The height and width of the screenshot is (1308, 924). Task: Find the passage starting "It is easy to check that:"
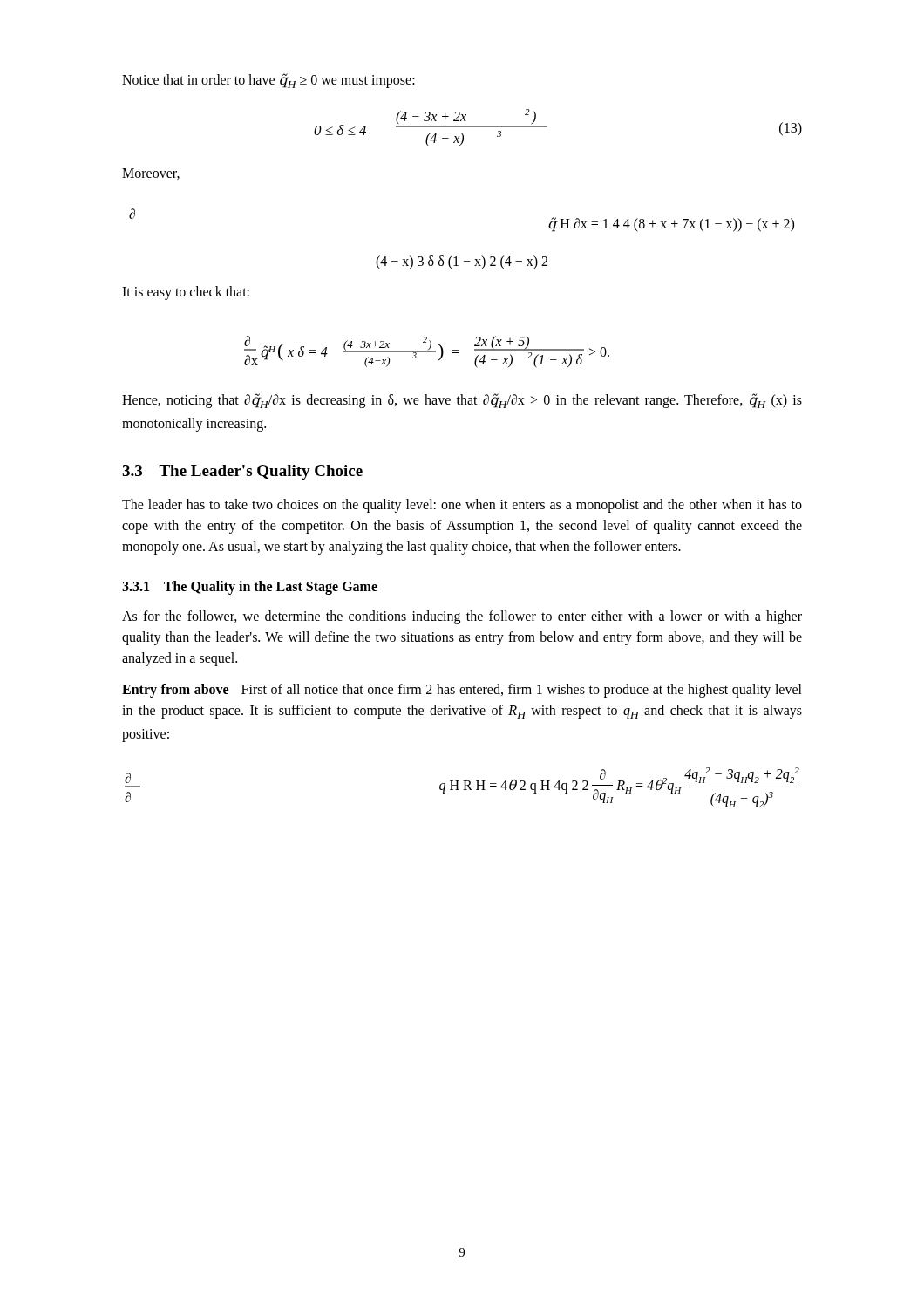click(x=186, y=293)
